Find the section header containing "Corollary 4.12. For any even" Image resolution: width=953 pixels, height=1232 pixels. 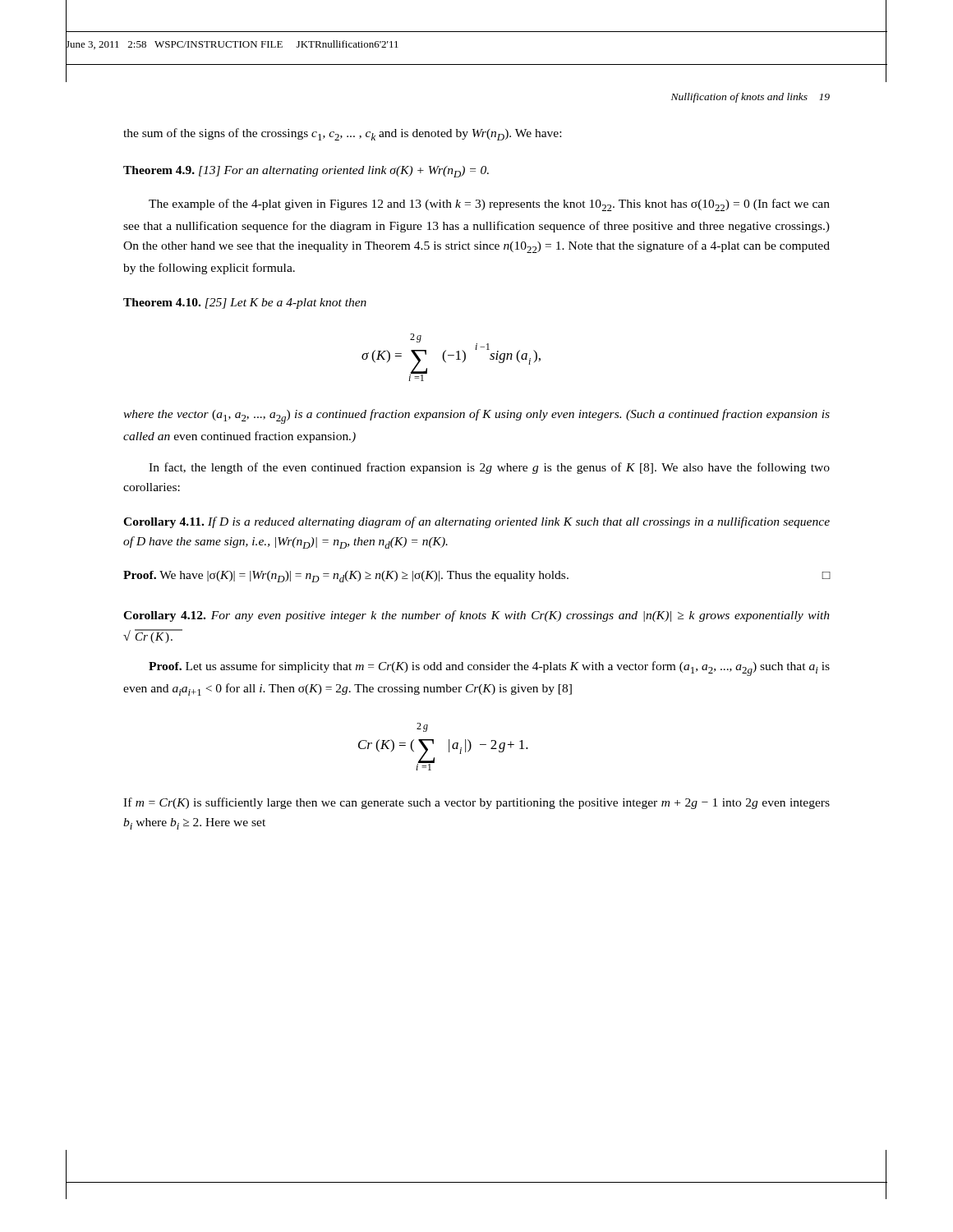click(x=476, y=626)
